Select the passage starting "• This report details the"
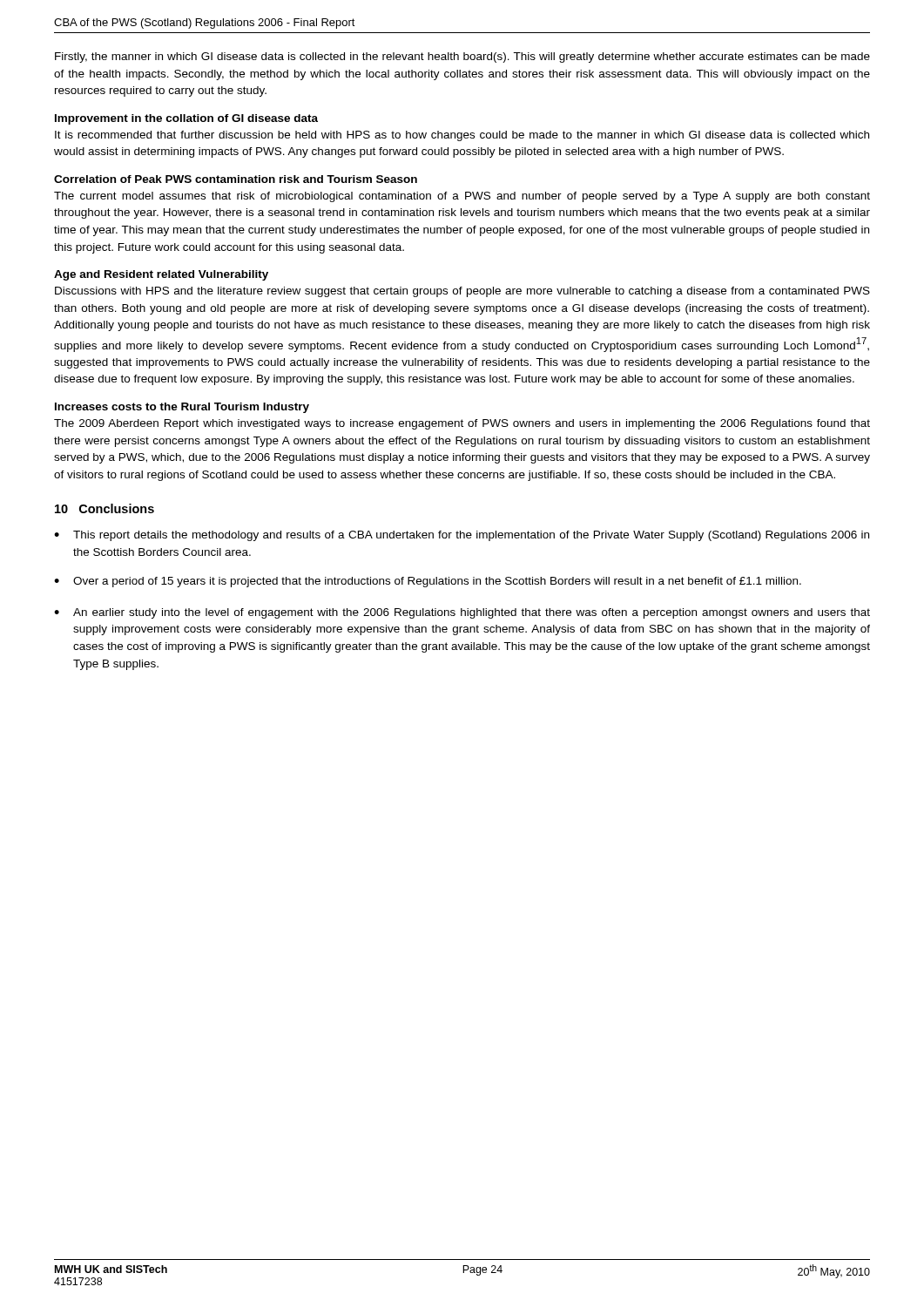 point(462,544)
